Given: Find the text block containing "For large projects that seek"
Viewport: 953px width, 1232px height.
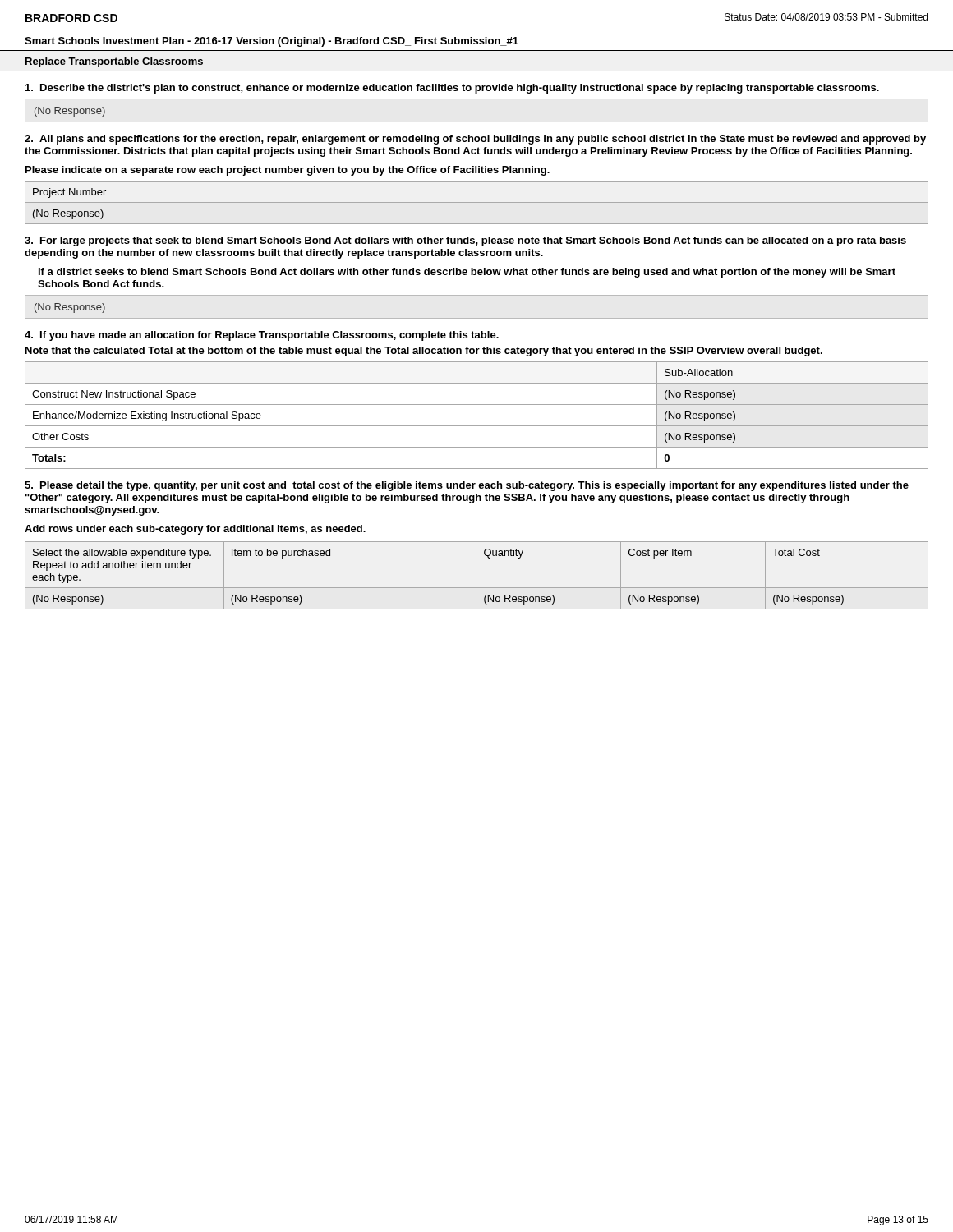Looking at the screenshot, I should [x=476, y=262].
